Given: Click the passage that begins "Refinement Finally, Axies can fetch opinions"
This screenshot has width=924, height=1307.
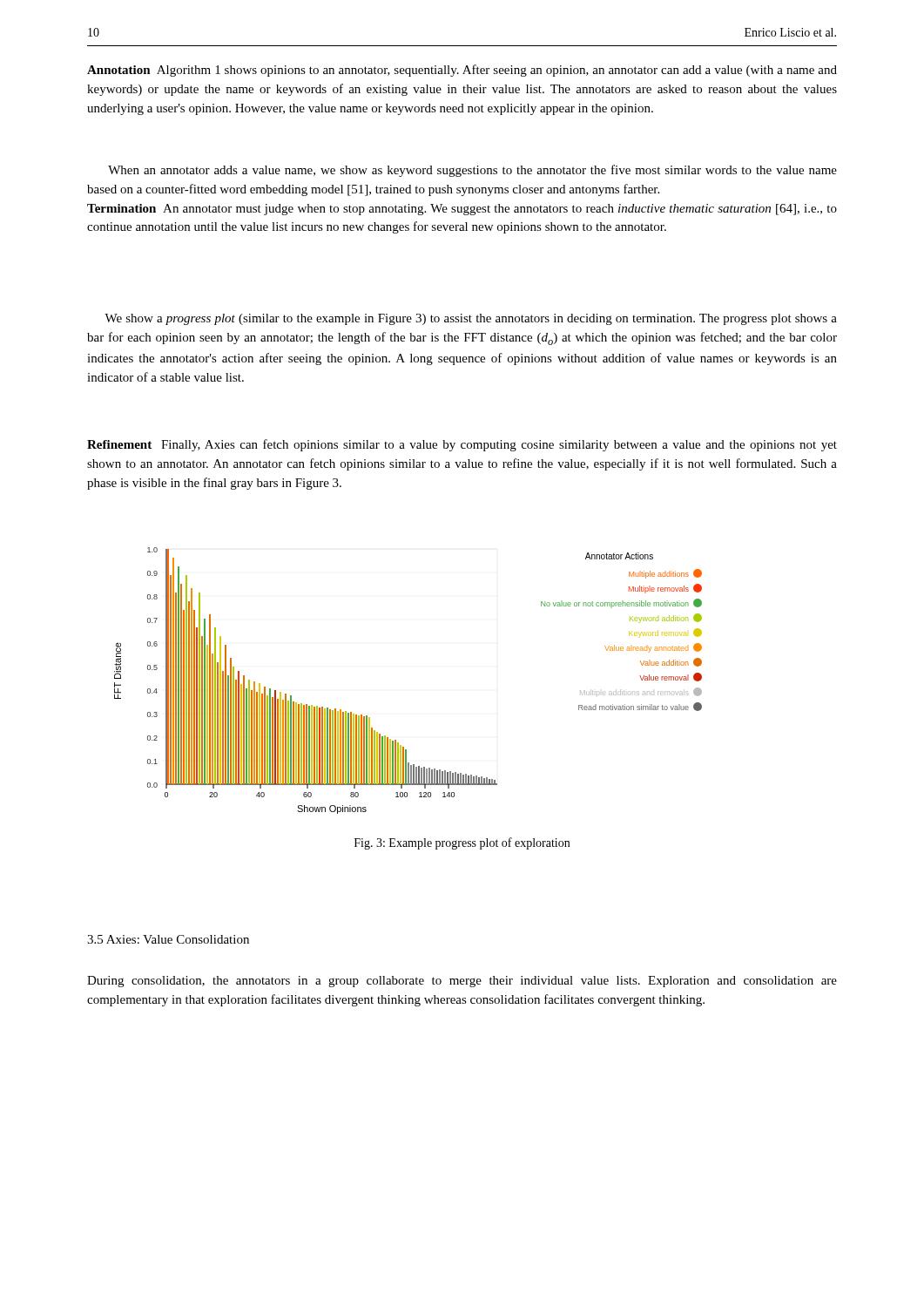Looking at the screenshot, I should pos(462,463).
